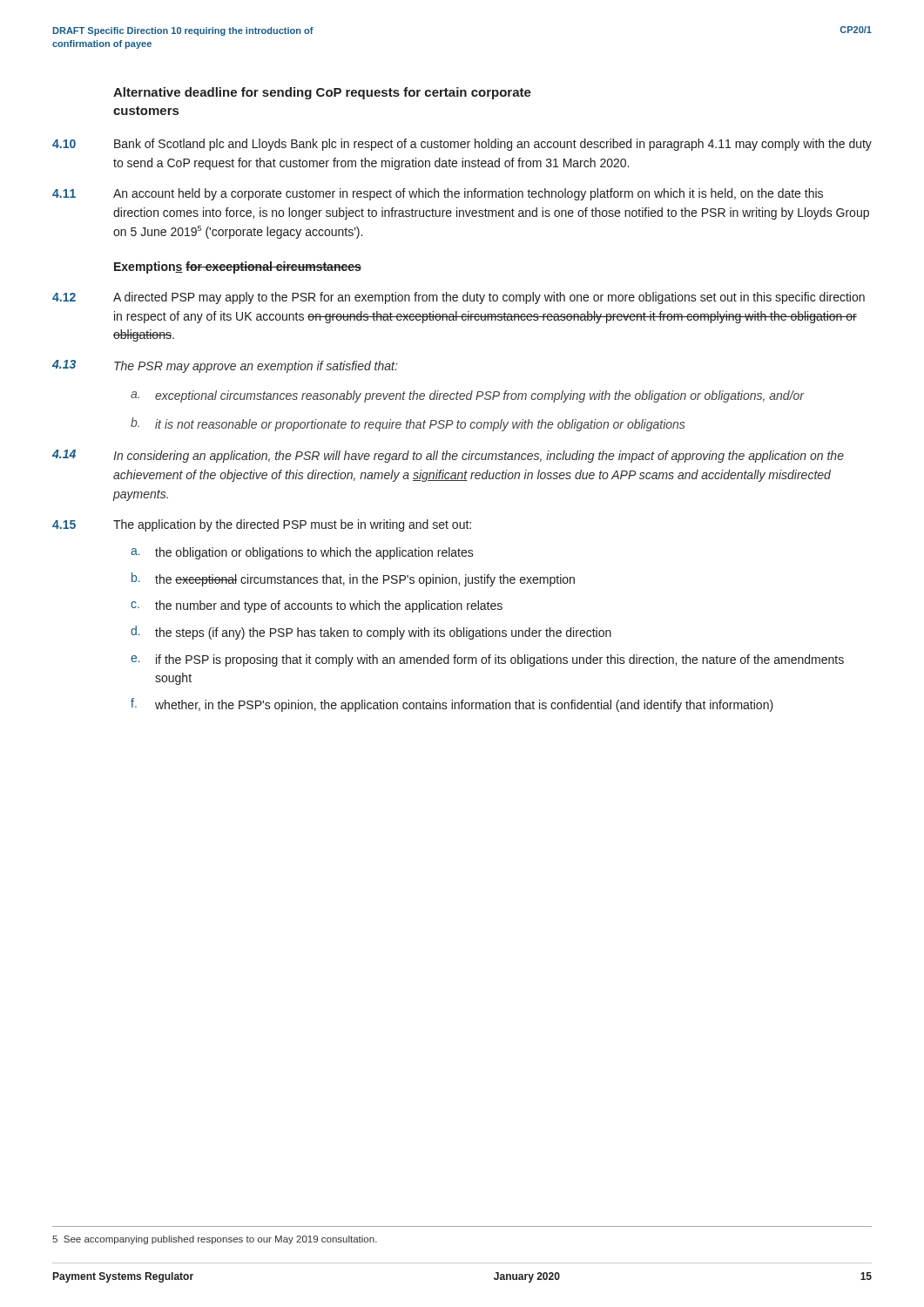The height and width of the screenshot is (1307, 924).
Task: Click on the element starting "10 Bank of Scotland plc and Lloyds Bank"
Action: tap(462, 154)
